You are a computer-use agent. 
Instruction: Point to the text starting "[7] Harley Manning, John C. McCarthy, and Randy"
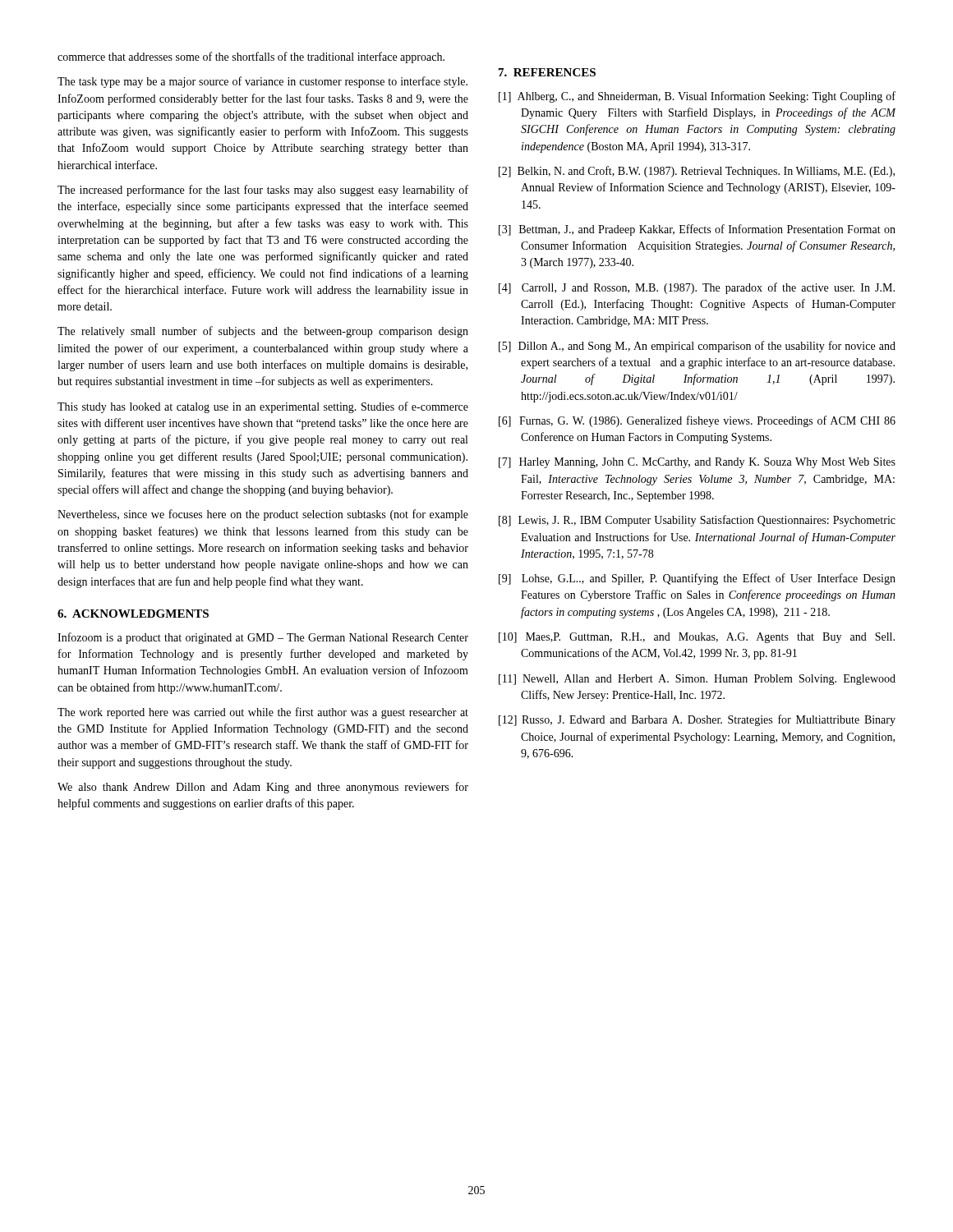click(697, 479)
